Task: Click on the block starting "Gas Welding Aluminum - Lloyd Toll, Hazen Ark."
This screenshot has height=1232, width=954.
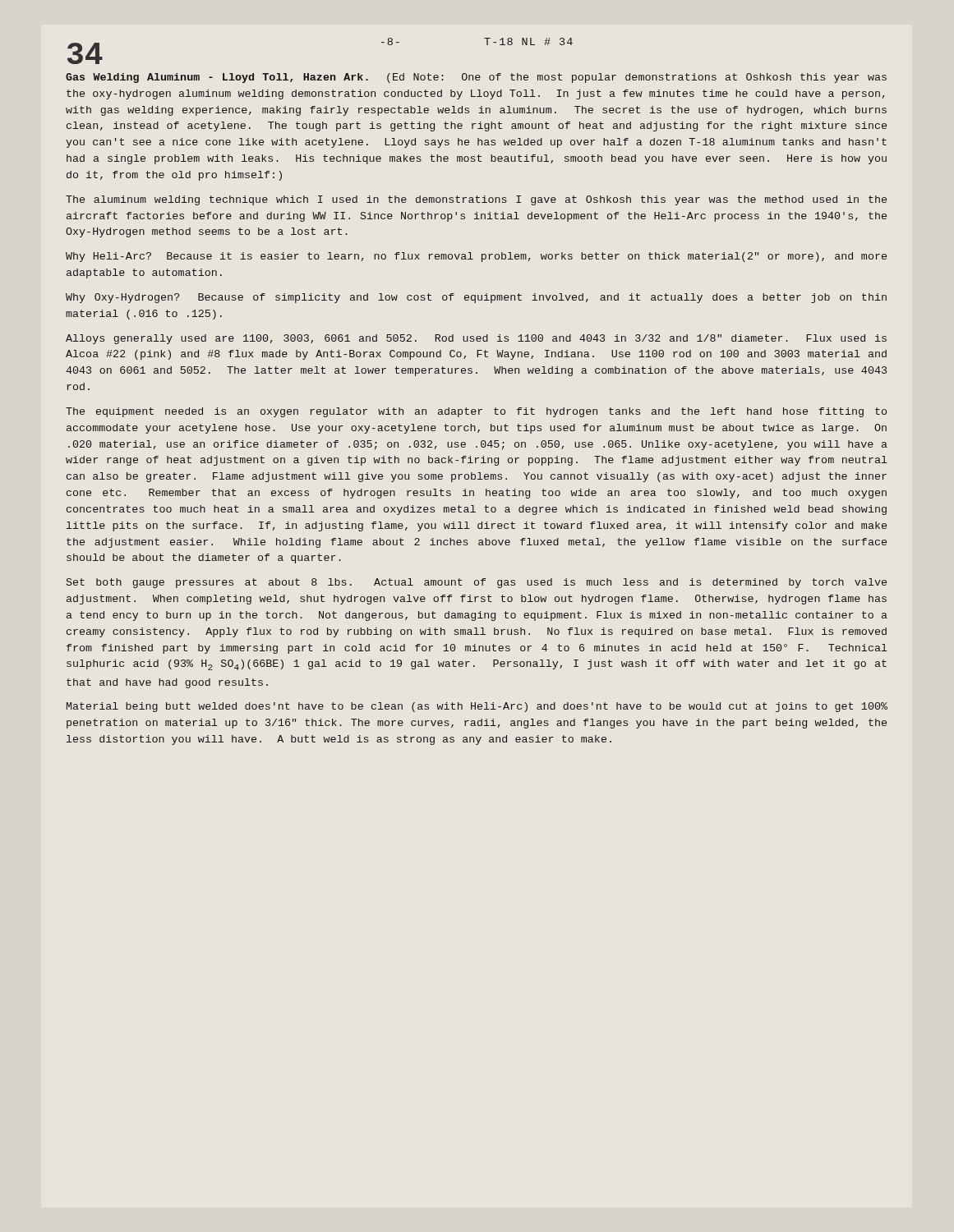Action: [477, 127]
